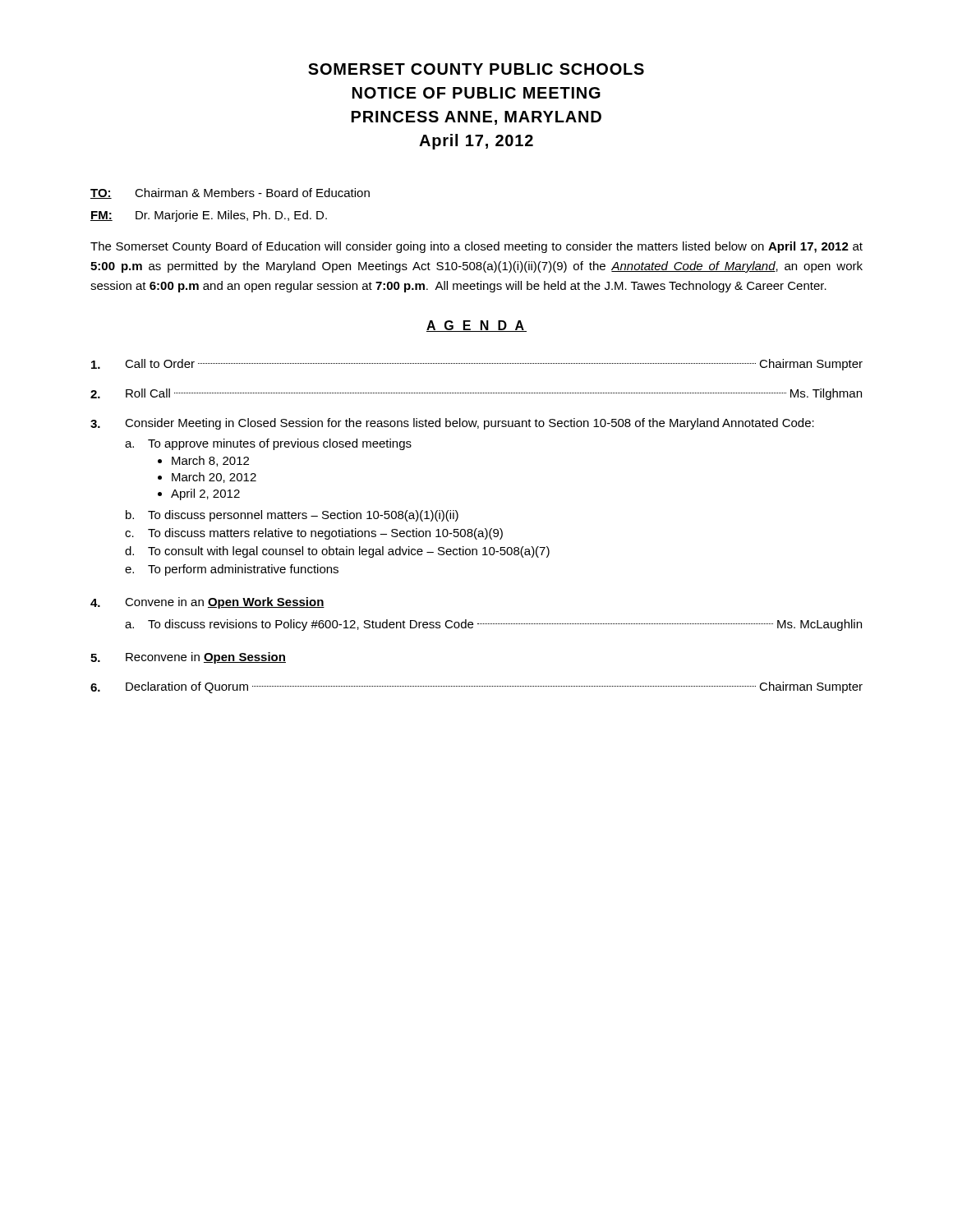
Task: Click on the list item with the text "5. Reconvene in"
Action: coord(188,658)
